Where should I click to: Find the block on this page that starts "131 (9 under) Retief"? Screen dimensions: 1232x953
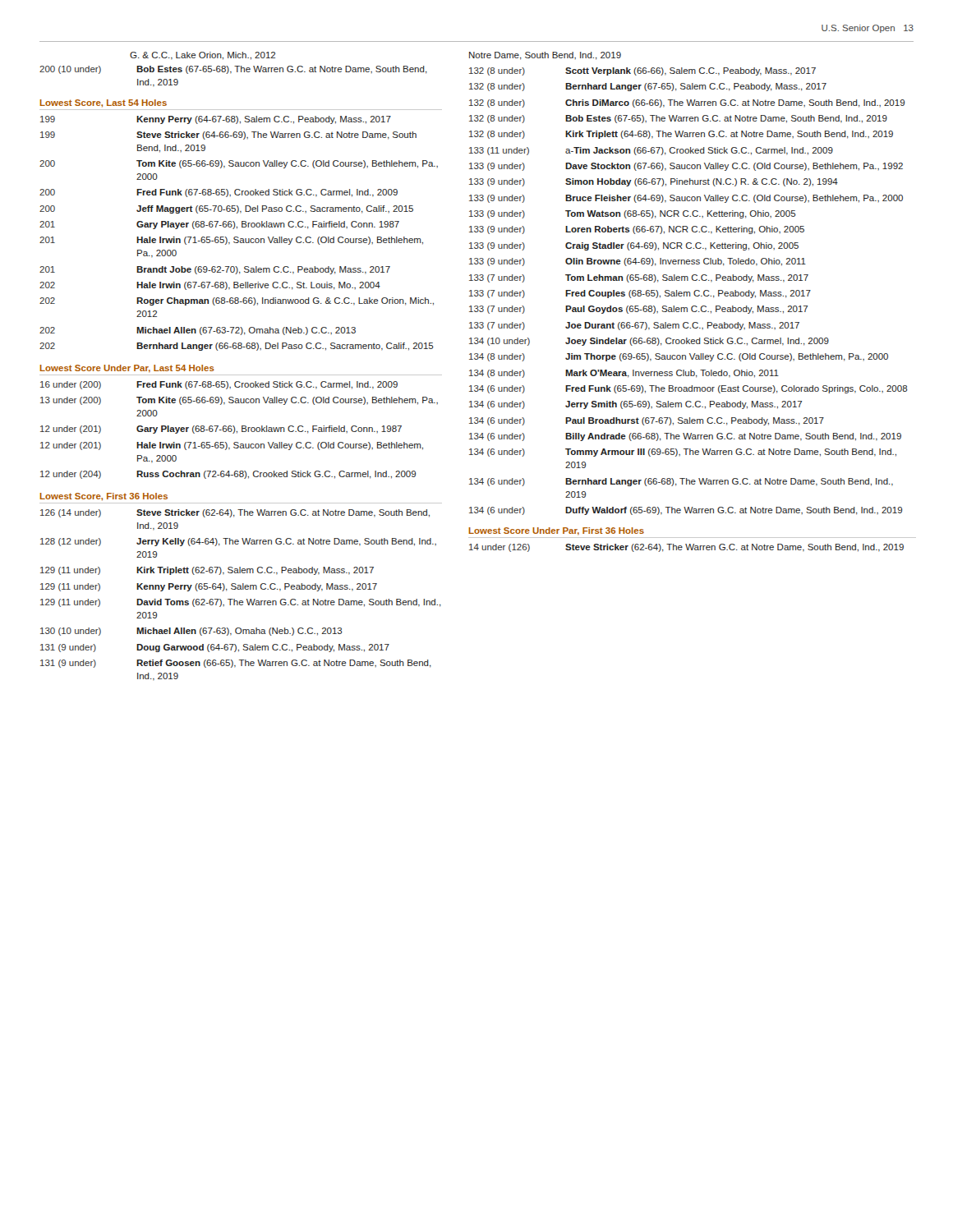click(x=241, y=670)
